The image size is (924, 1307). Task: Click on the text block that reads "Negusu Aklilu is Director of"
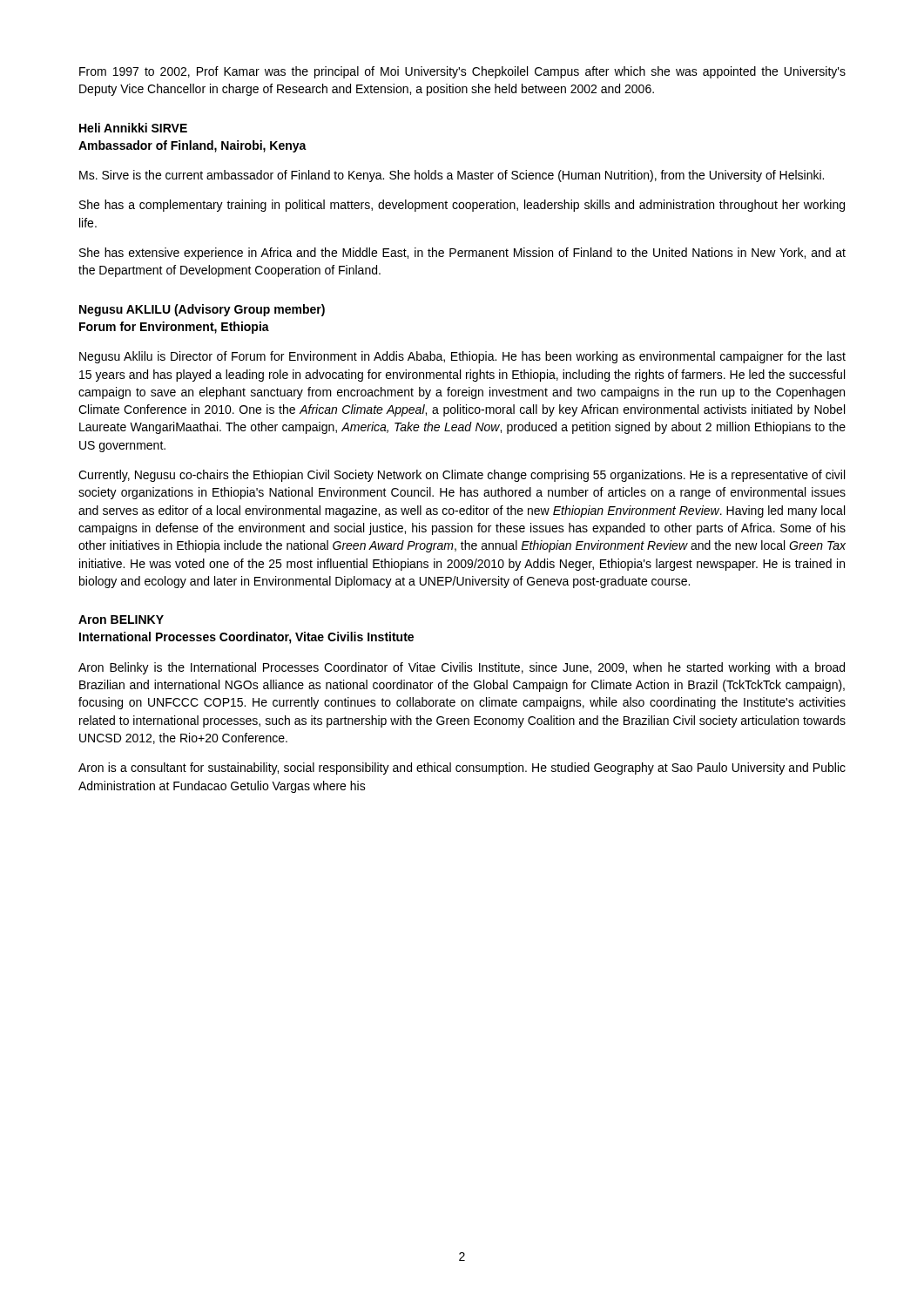(462, 401)
